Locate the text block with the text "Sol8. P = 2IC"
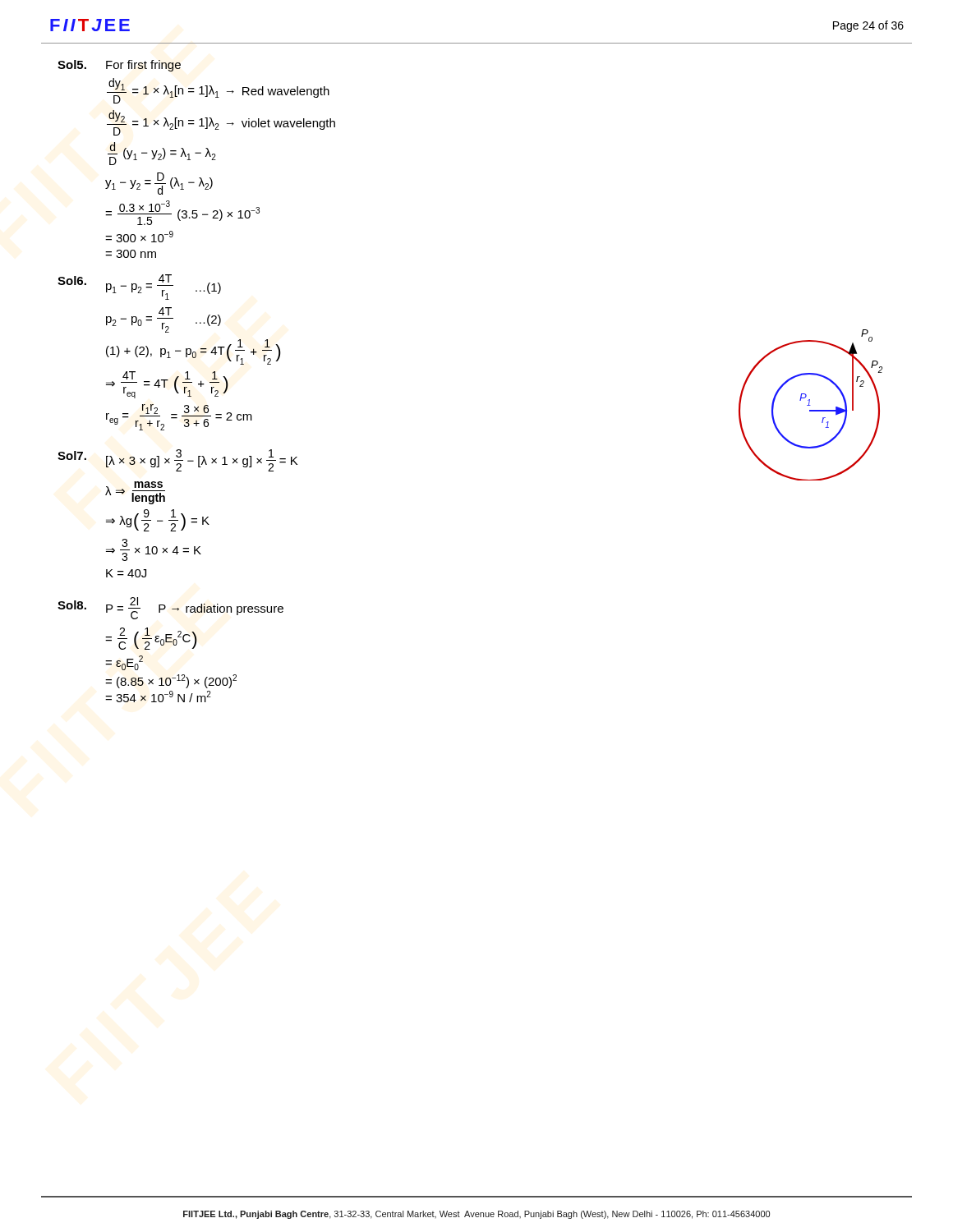 [x=170, y=608]
